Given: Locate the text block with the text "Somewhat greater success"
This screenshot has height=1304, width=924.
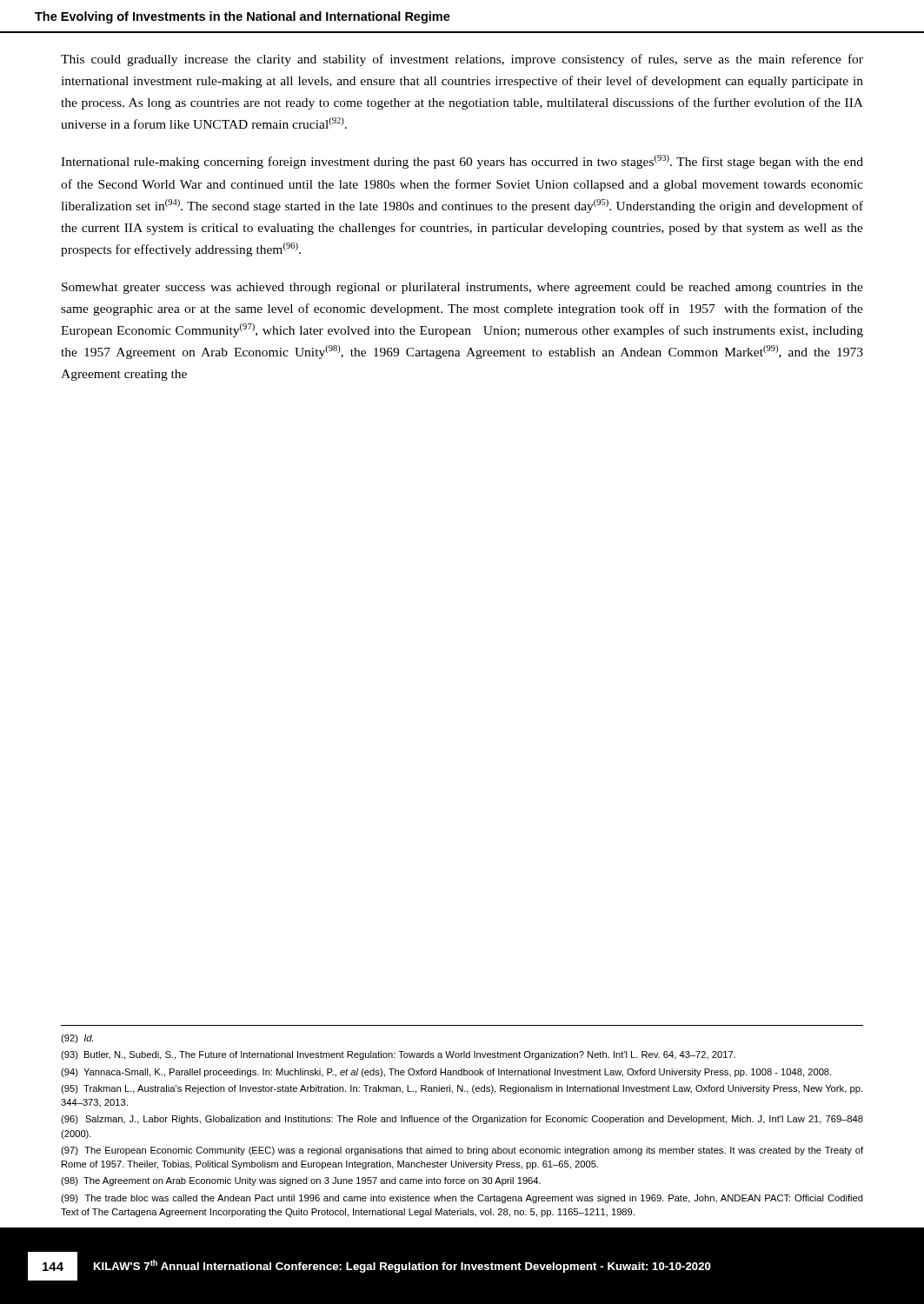Looking at the screenshot, I should (462, 330).
